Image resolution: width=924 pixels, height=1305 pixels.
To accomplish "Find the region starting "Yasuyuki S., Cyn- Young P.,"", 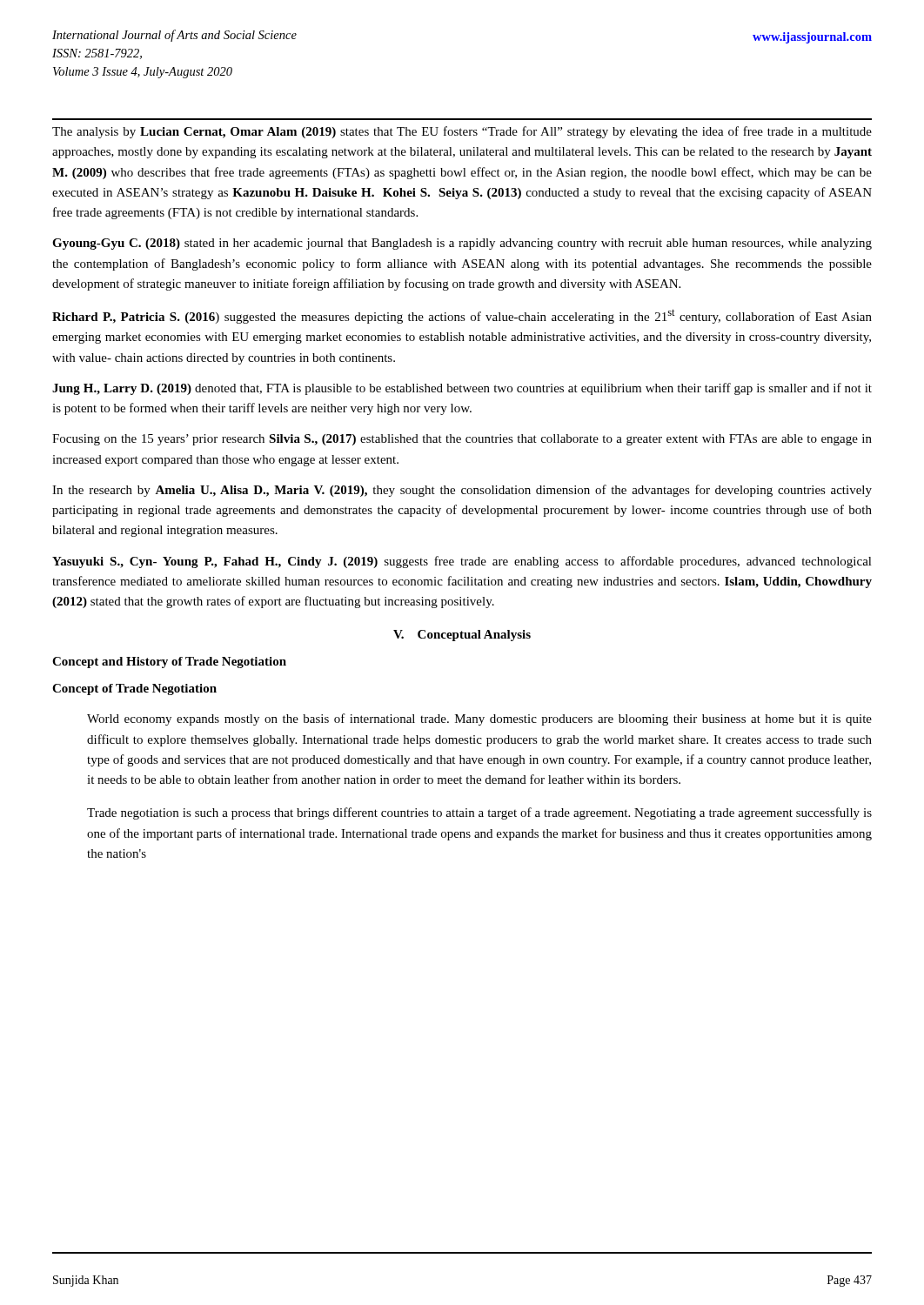I will coord(462,581).
